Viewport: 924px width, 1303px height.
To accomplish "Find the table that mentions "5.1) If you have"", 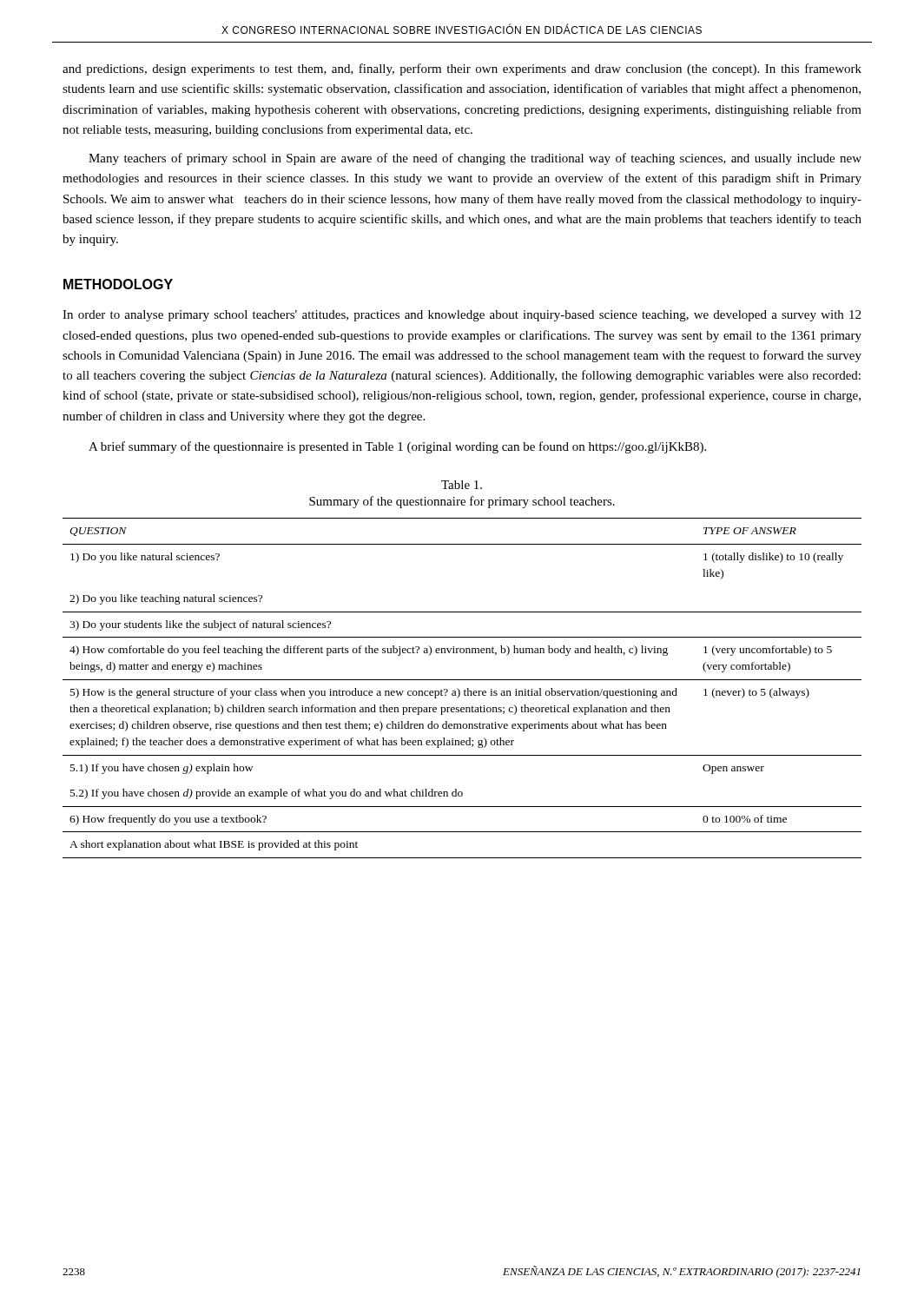I will coord(462,688).
